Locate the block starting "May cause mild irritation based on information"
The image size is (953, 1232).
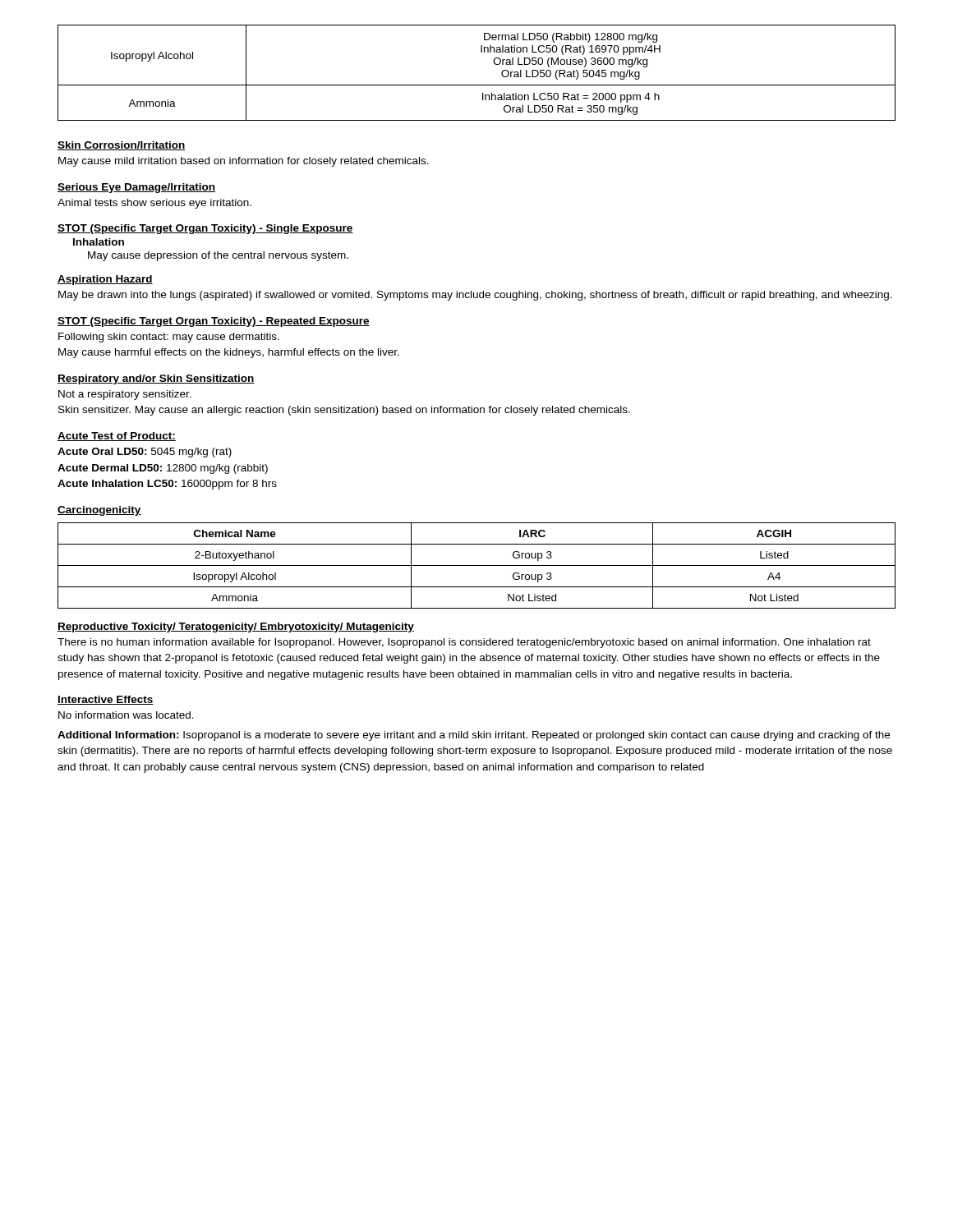click(x=243, y=161)
